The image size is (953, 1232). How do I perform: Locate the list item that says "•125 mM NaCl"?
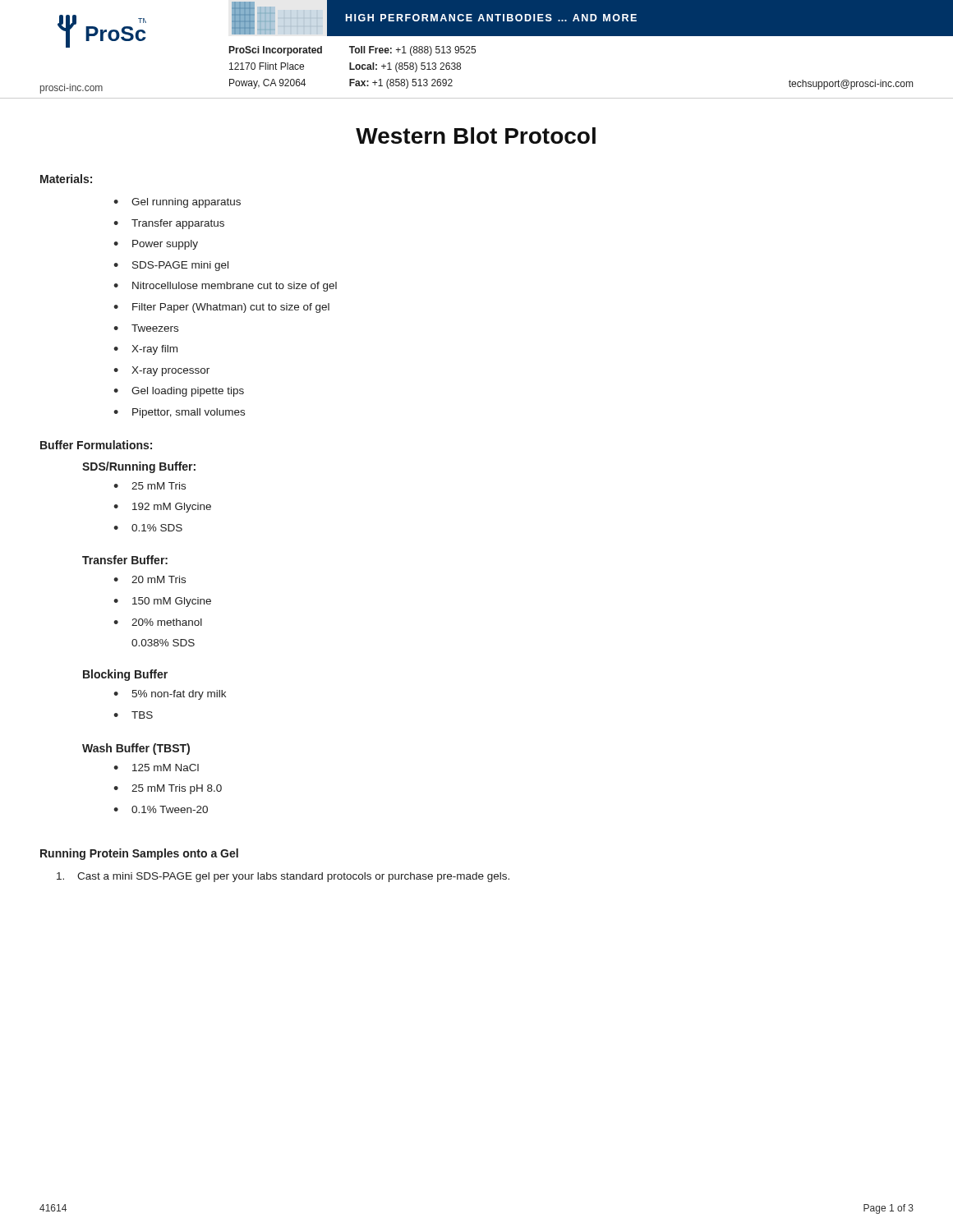156,768
